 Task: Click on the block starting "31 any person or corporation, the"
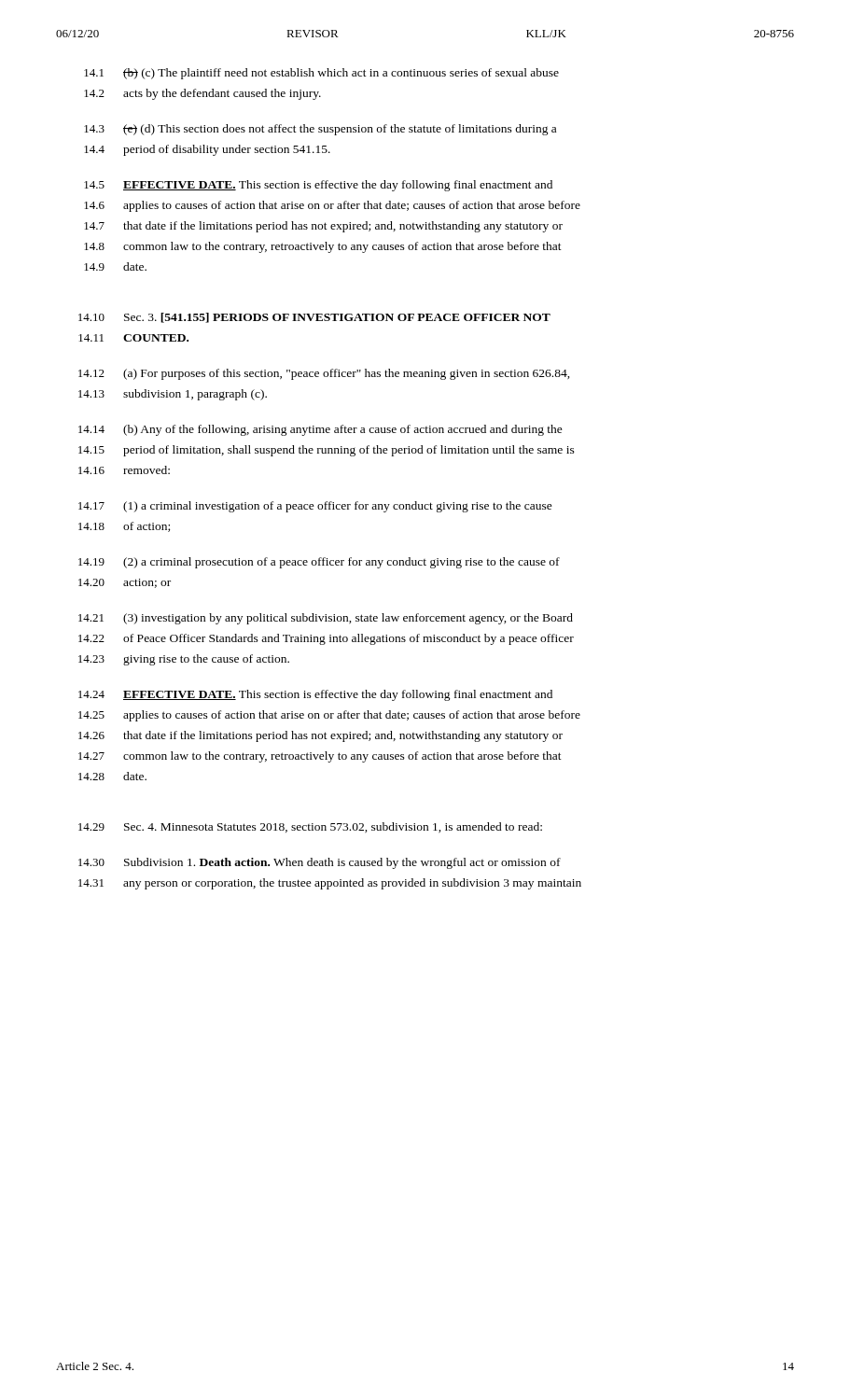click(425, 883)
